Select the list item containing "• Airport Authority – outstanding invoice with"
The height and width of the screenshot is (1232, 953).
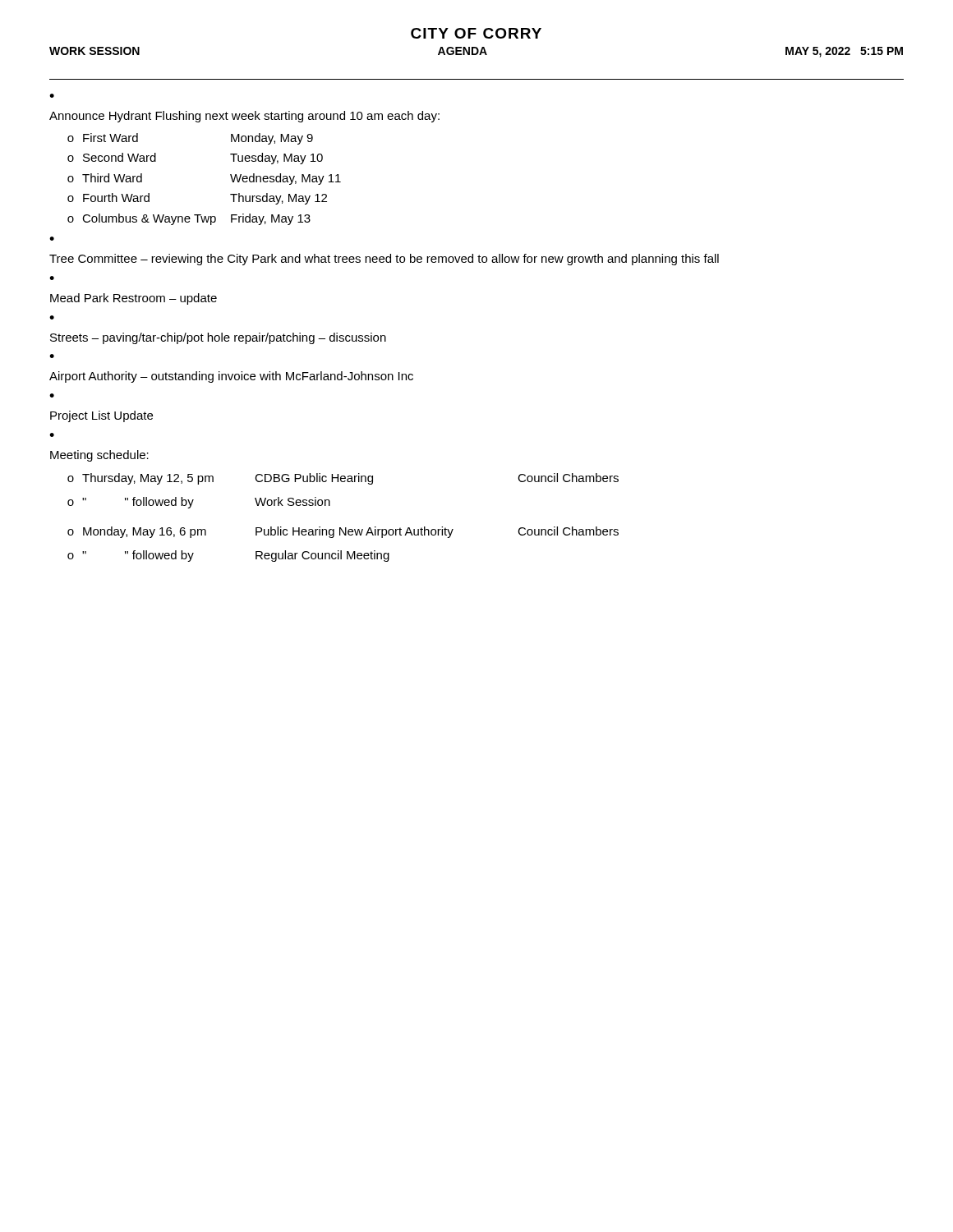(x=52, y=356)
